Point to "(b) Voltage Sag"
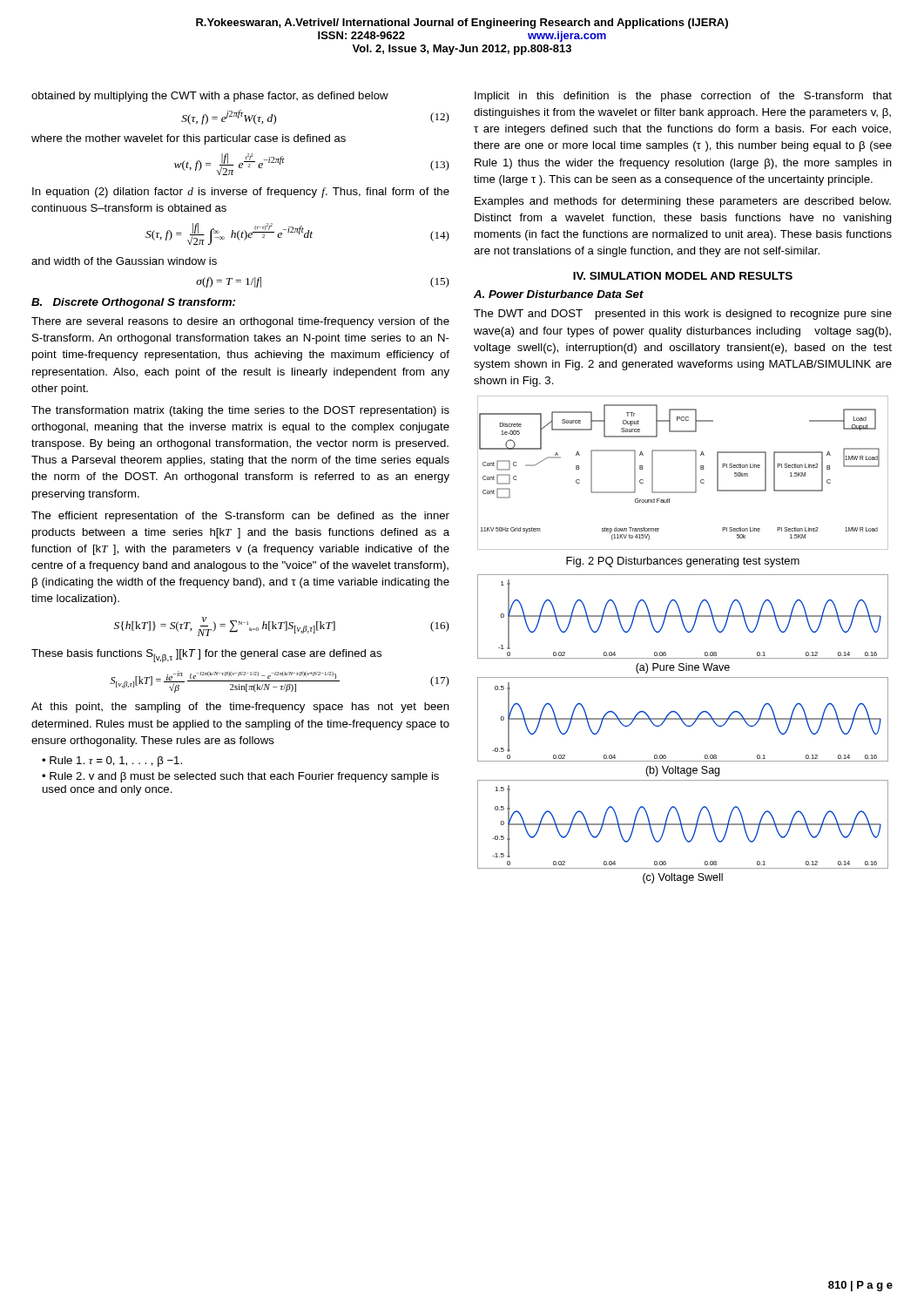Screen dimensions: 1307x924 [683, 770]
